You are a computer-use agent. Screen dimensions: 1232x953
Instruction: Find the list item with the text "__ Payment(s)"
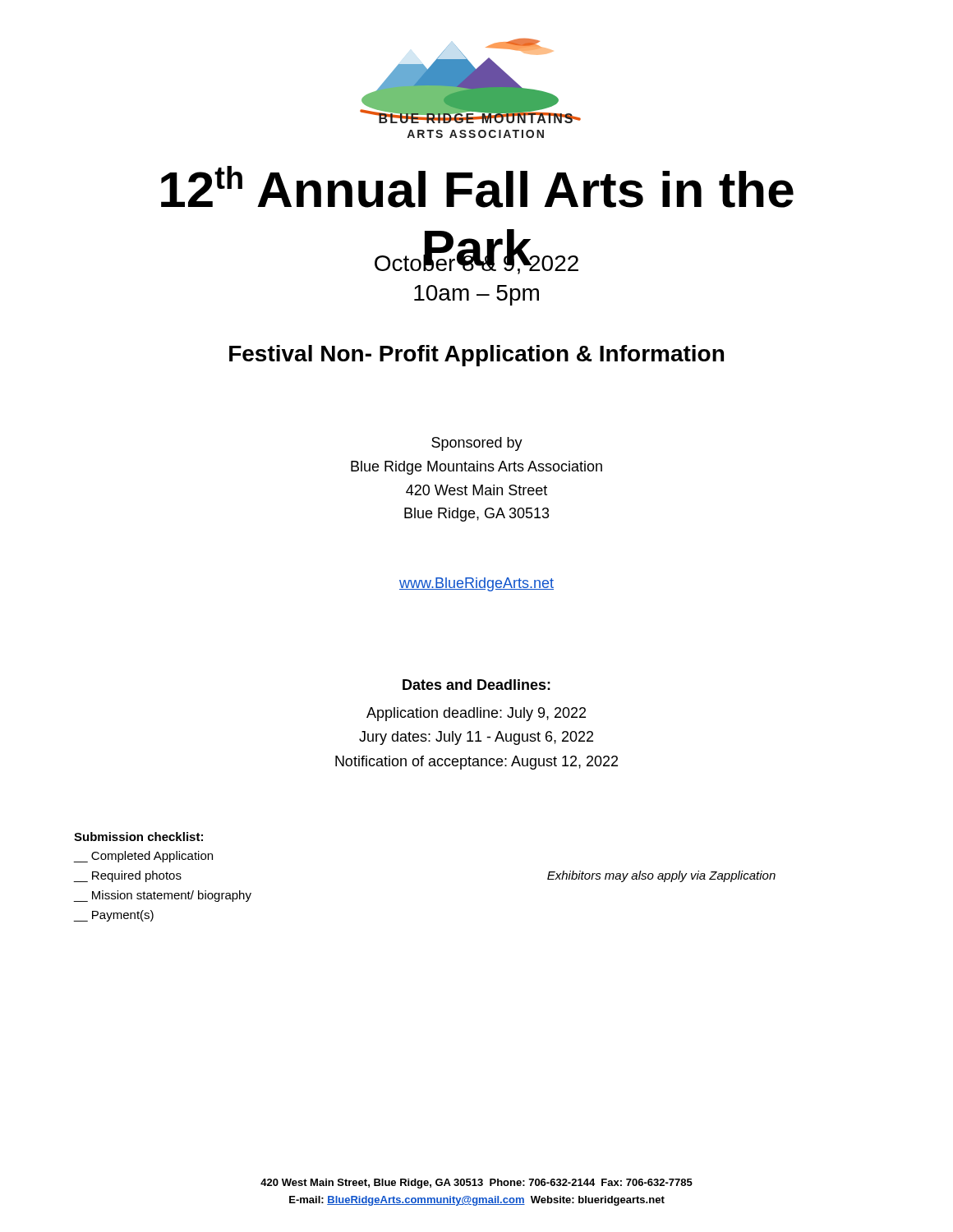click(x=114, y=915)
